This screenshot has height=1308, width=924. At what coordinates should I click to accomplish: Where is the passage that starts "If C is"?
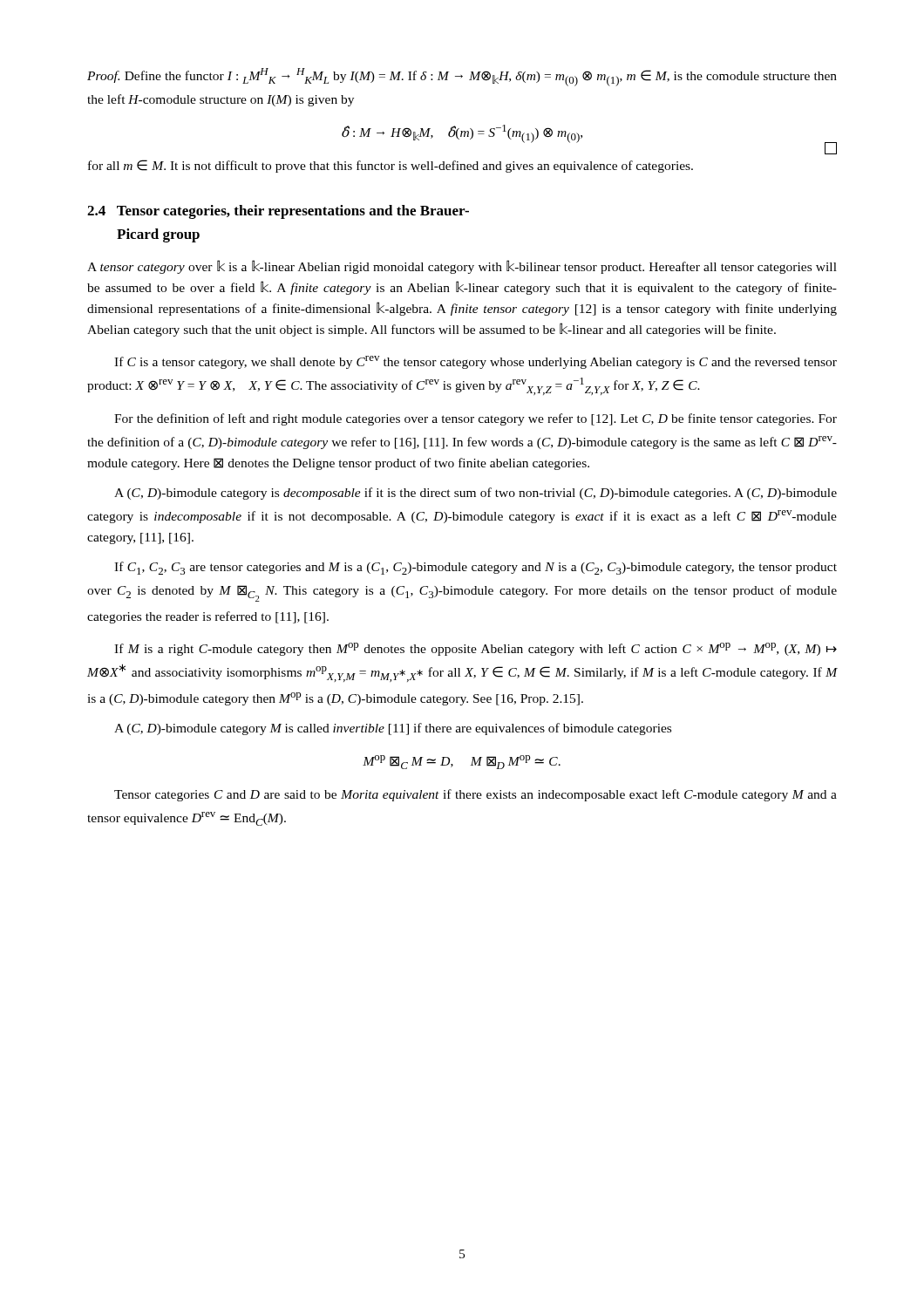pyautogui.click(x=462, y=374)
